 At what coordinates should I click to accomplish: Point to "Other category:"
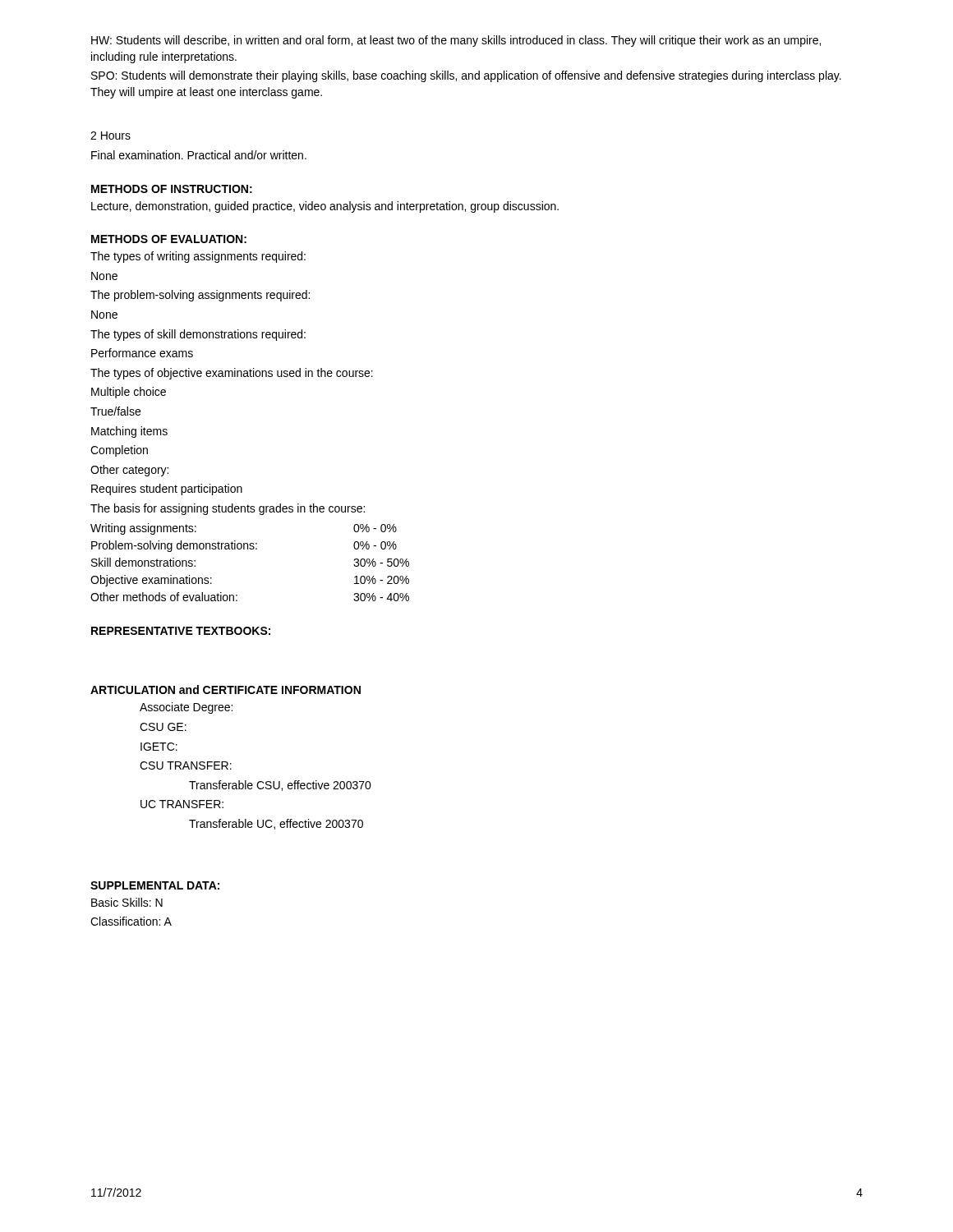(x=129, y=471)
